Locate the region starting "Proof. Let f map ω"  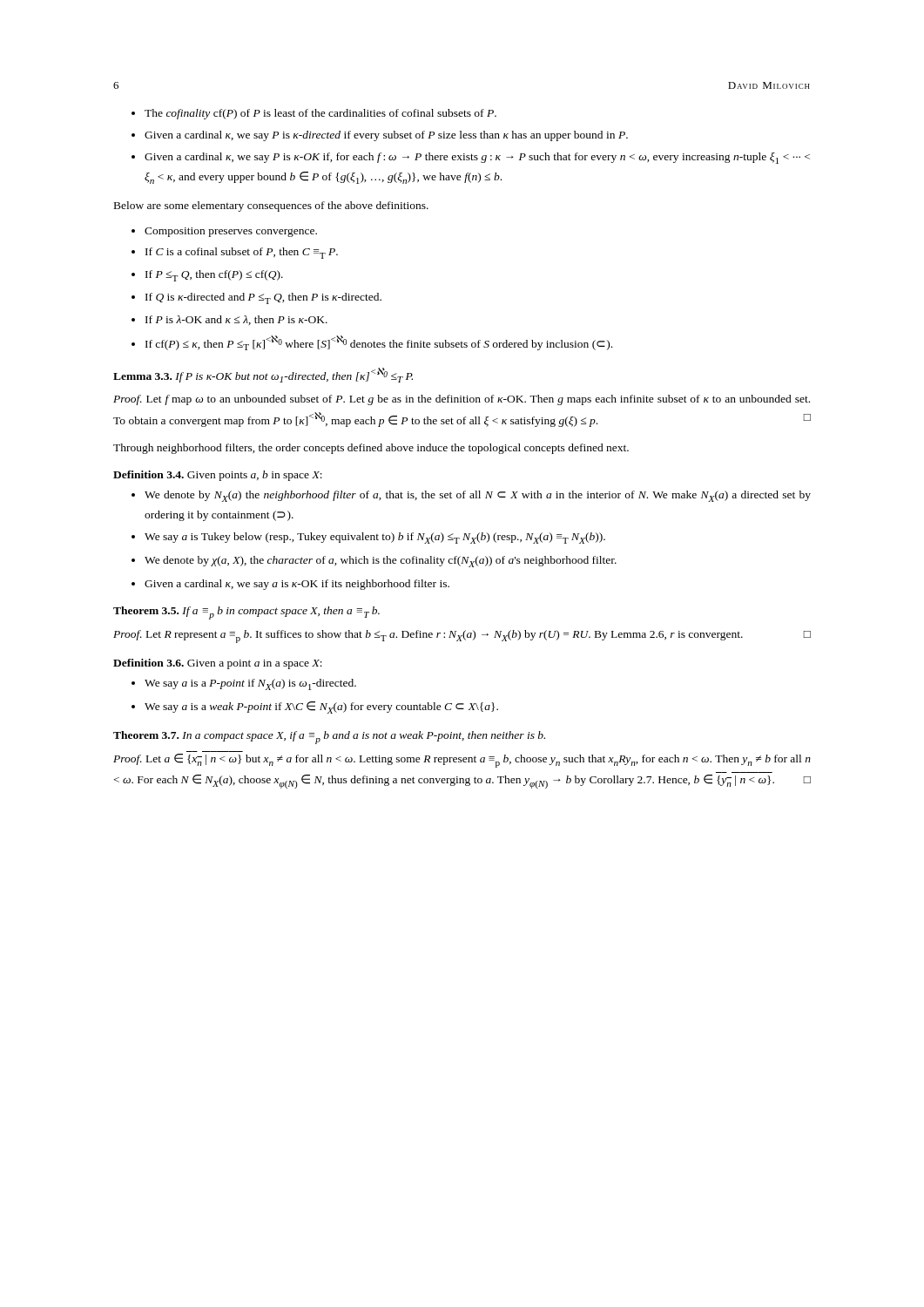click(x=462, y=410)
